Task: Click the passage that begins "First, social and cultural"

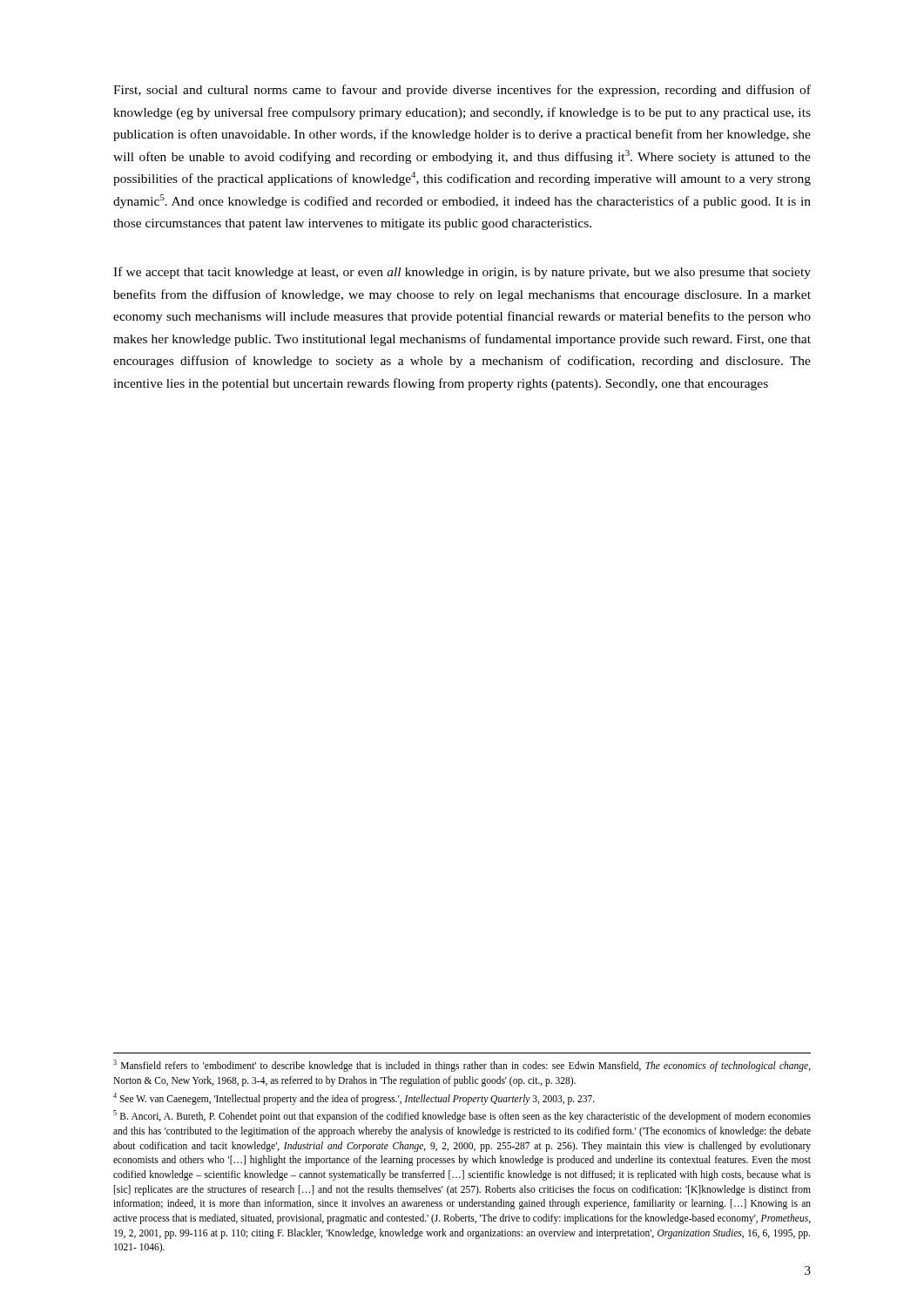Action: pyautogui.click(x=462, y=156)
